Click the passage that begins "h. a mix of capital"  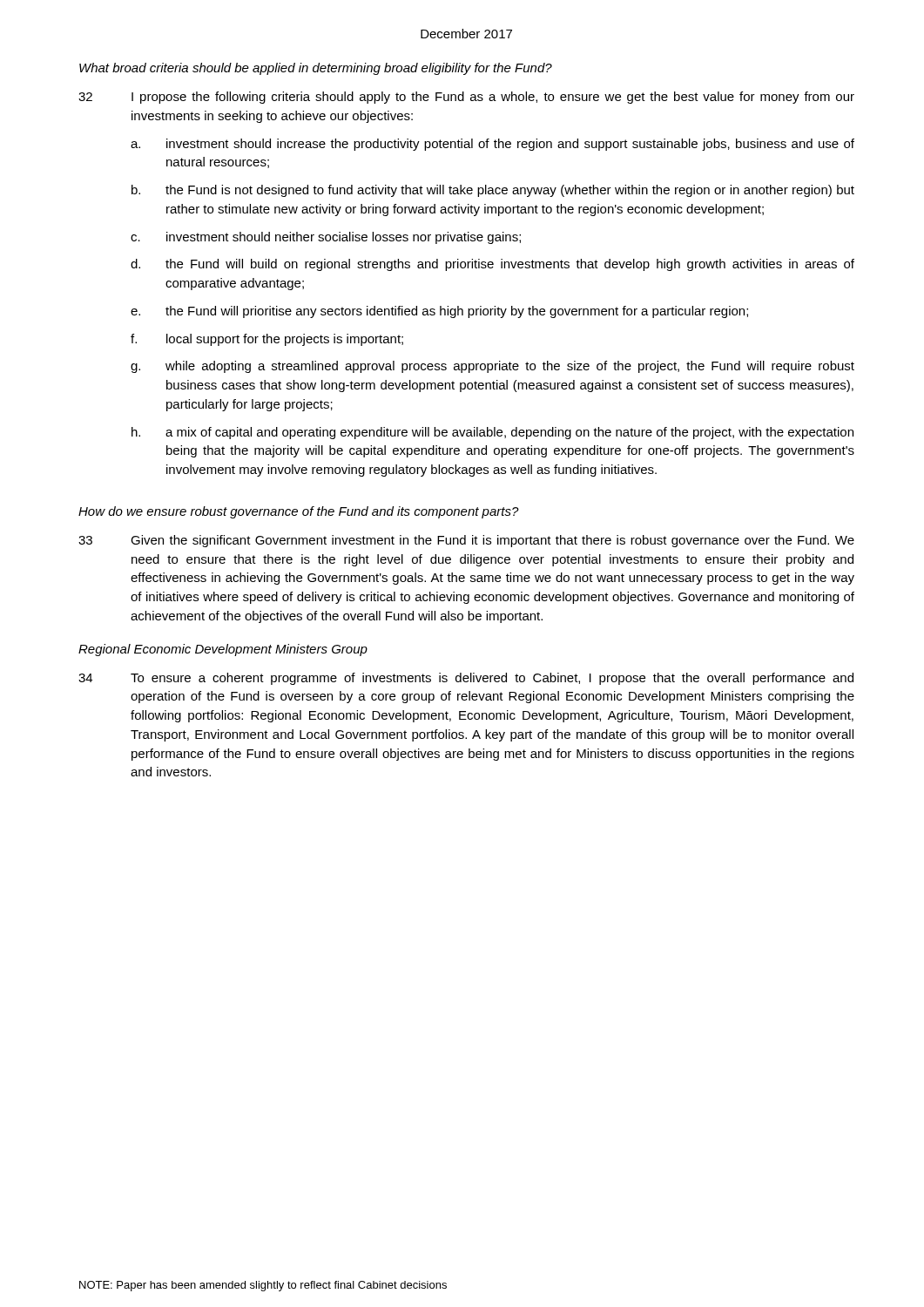492,451
